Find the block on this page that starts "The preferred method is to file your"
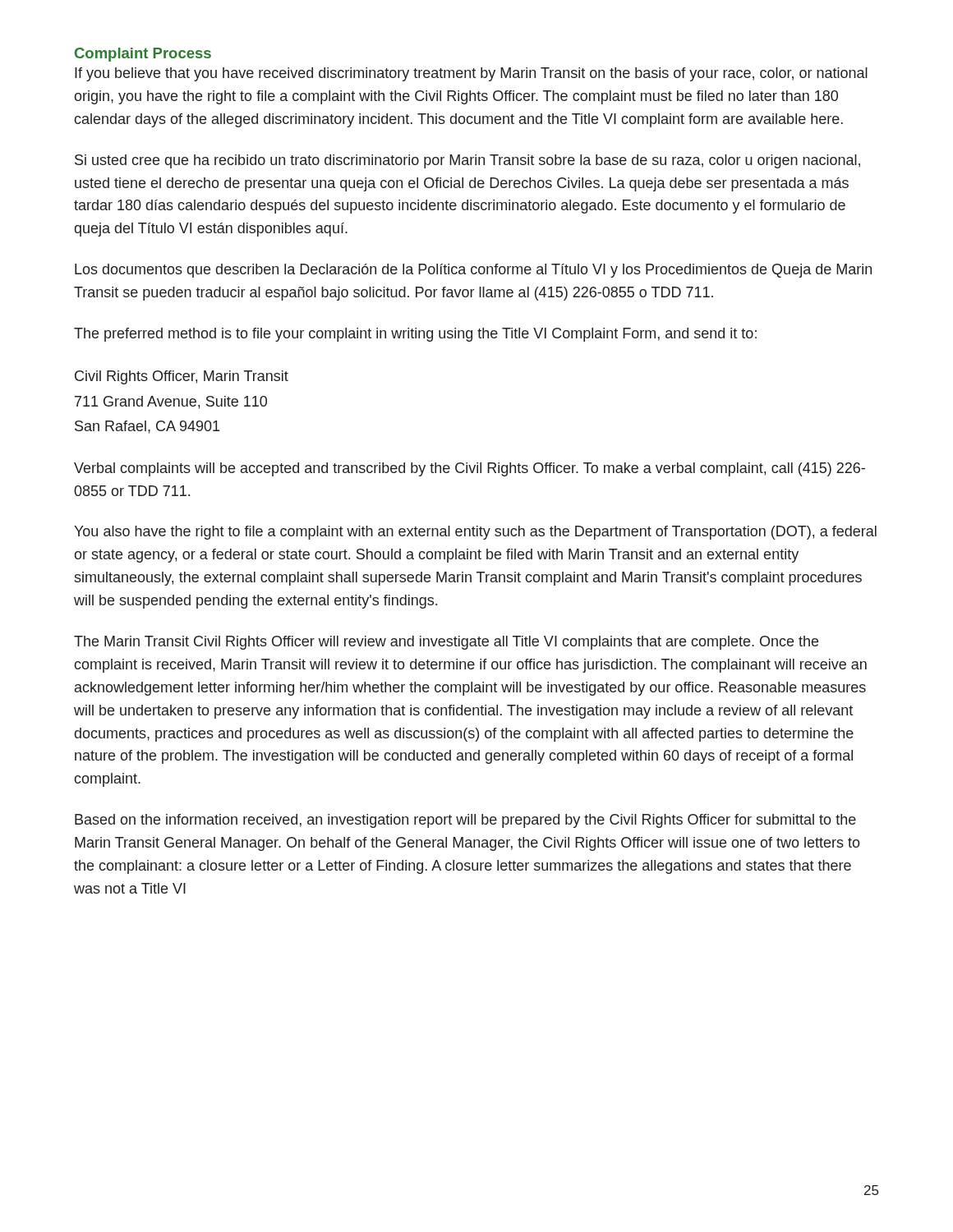The width and height of the screenshot is (953, 1232). point(416,333)
